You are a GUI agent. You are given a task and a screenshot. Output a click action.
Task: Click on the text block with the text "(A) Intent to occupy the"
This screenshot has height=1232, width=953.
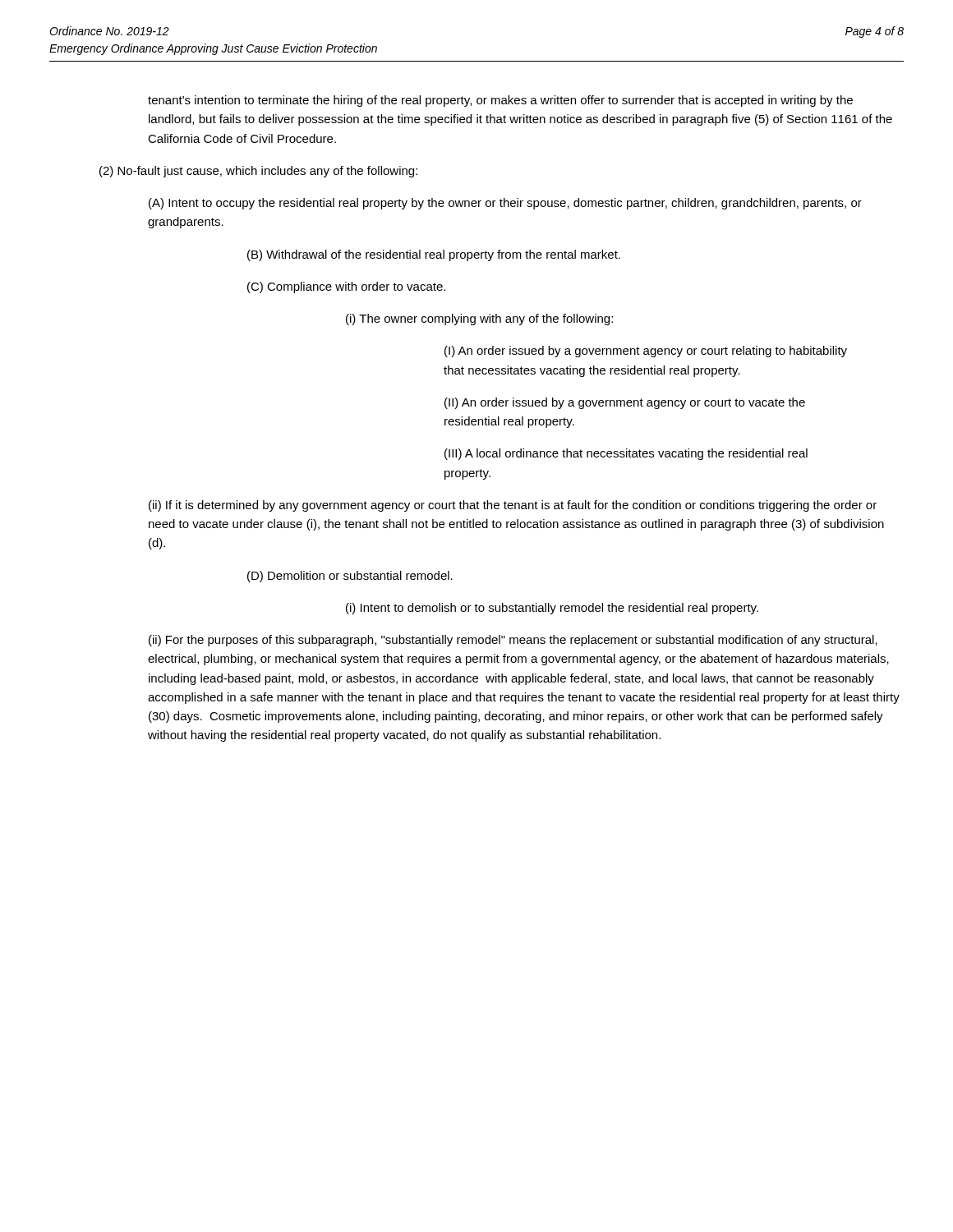[505, 212]
